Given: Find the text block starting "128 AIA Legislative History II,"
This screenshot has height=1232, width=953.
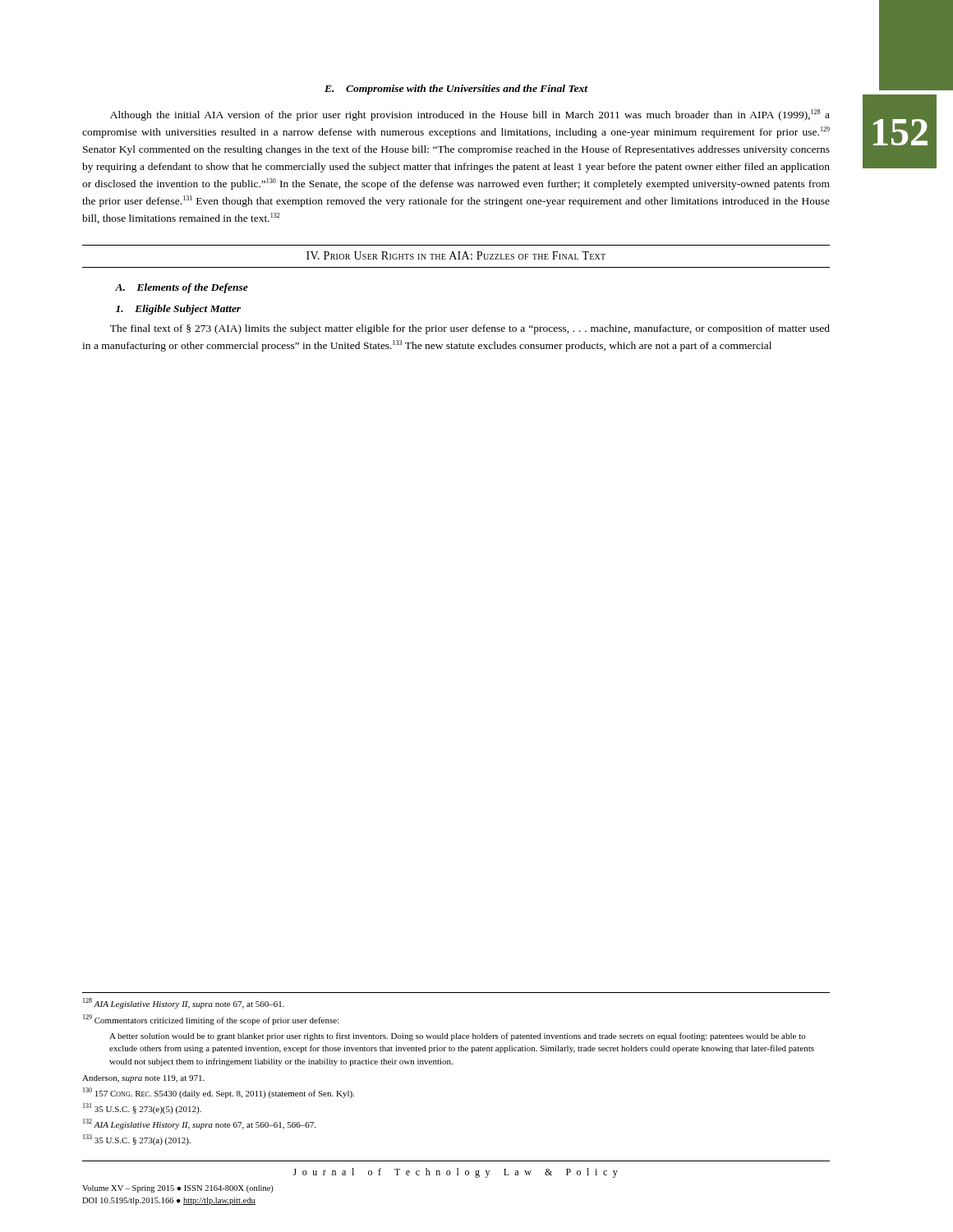Looking at the screenshot, I should point(183,1003).
